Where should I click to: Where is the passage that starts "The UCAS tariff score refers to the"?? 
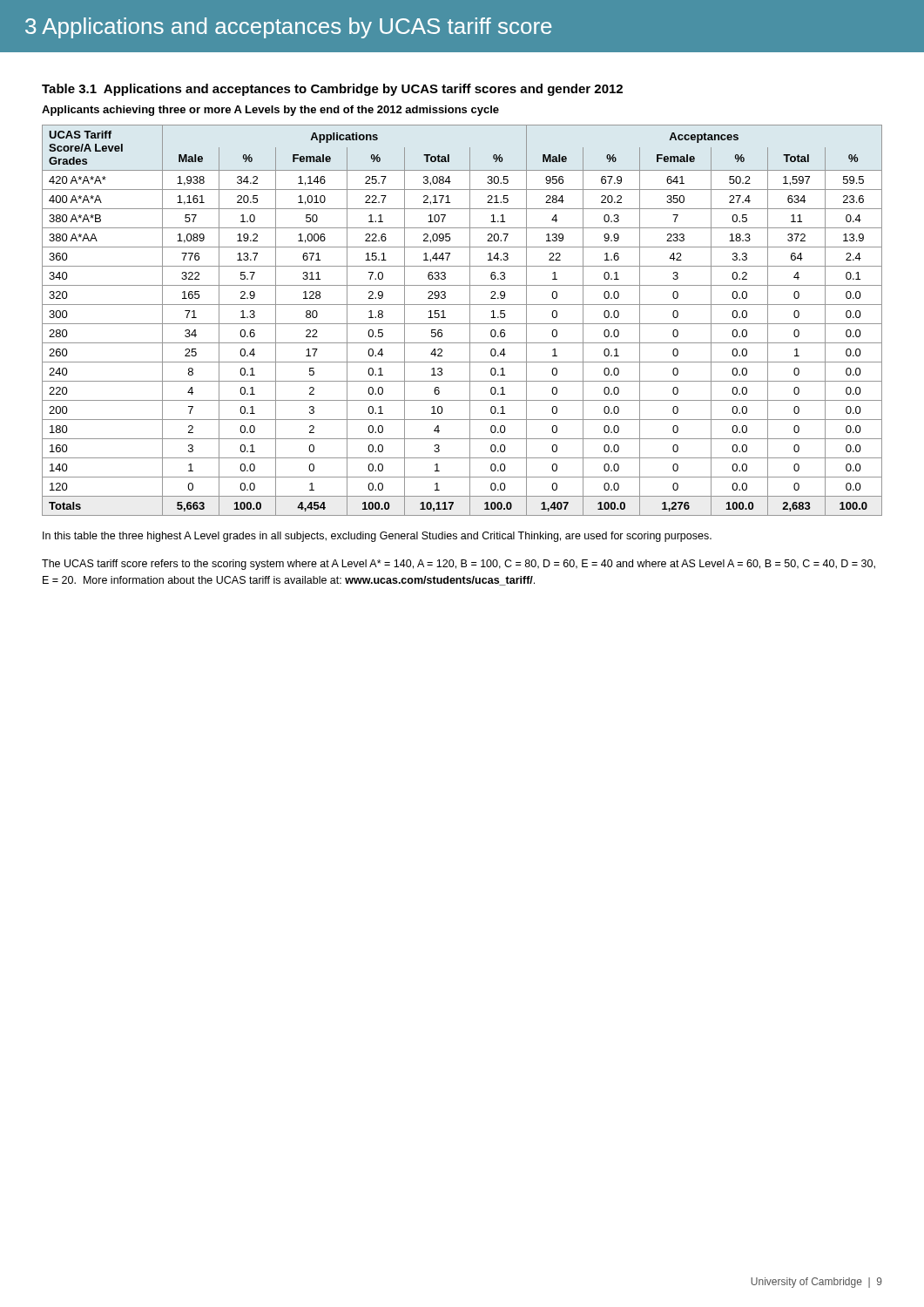(x=459, y=572)
